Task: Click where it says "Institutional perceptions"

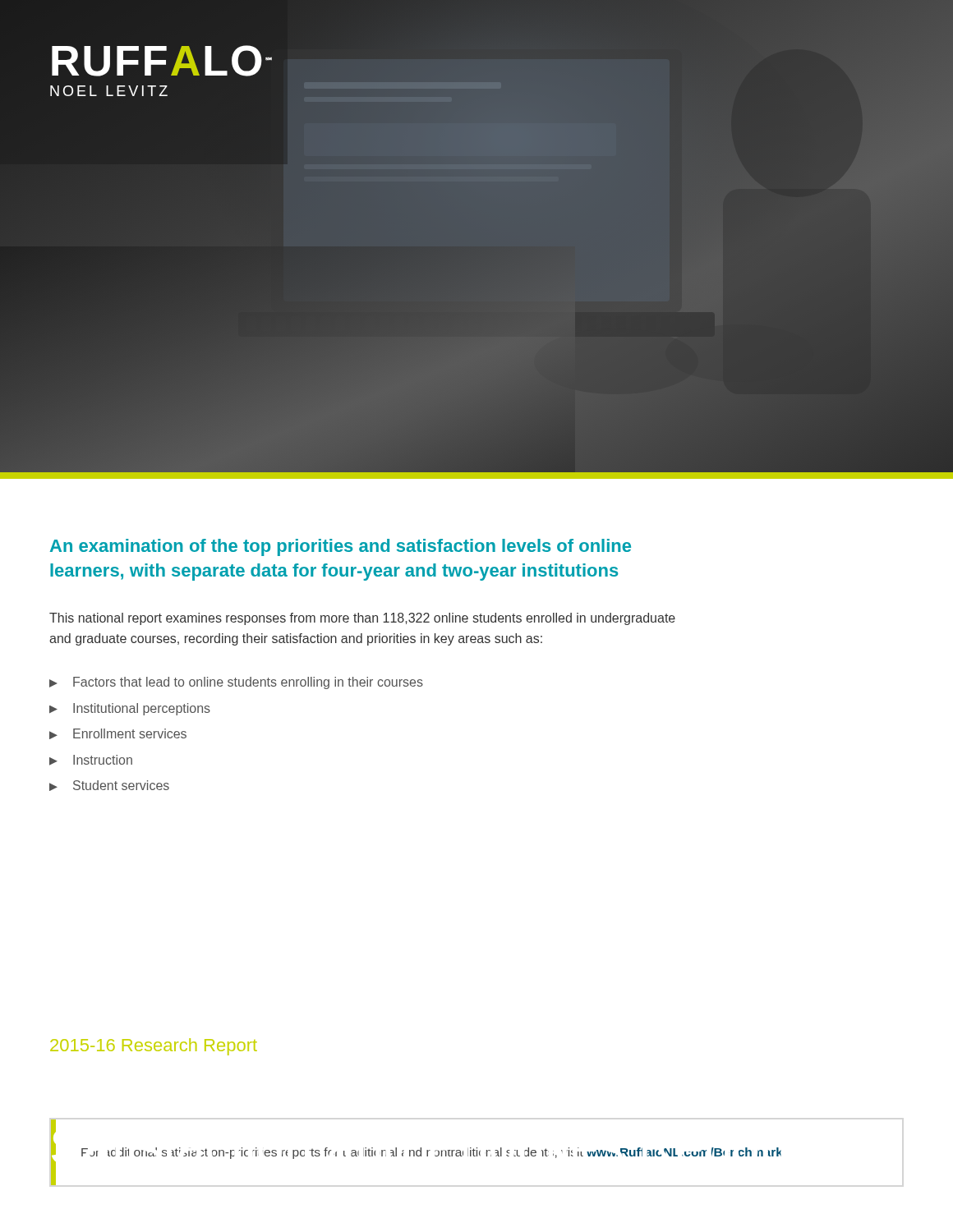Action: pos(141,708)
